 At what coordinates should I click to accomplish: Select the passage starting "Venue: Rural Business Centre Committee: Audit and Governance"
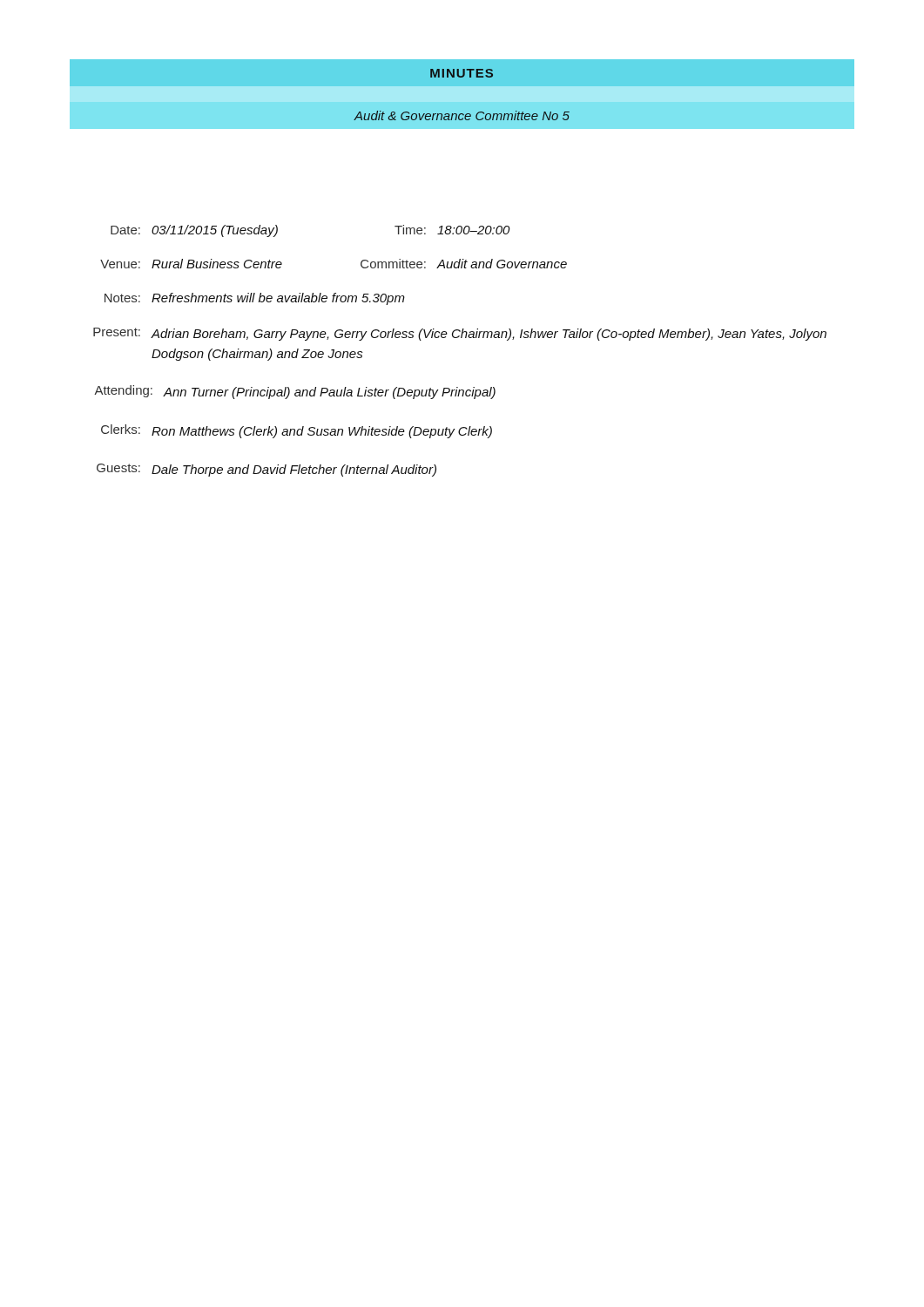tap(462, 264)
